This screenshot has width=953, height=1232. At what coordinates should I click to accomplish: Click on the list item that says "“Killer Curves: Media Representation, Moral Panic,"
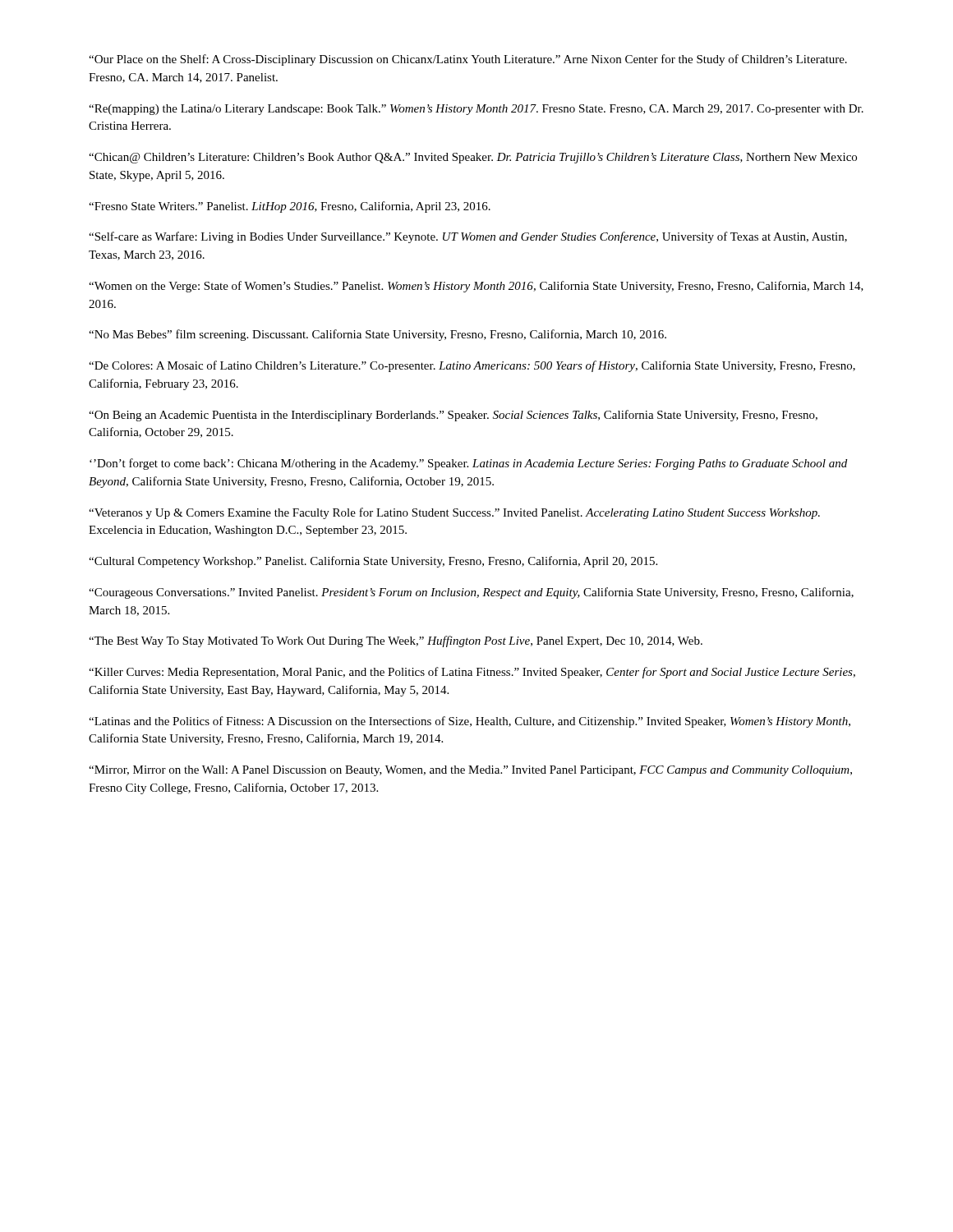point(472,681)
